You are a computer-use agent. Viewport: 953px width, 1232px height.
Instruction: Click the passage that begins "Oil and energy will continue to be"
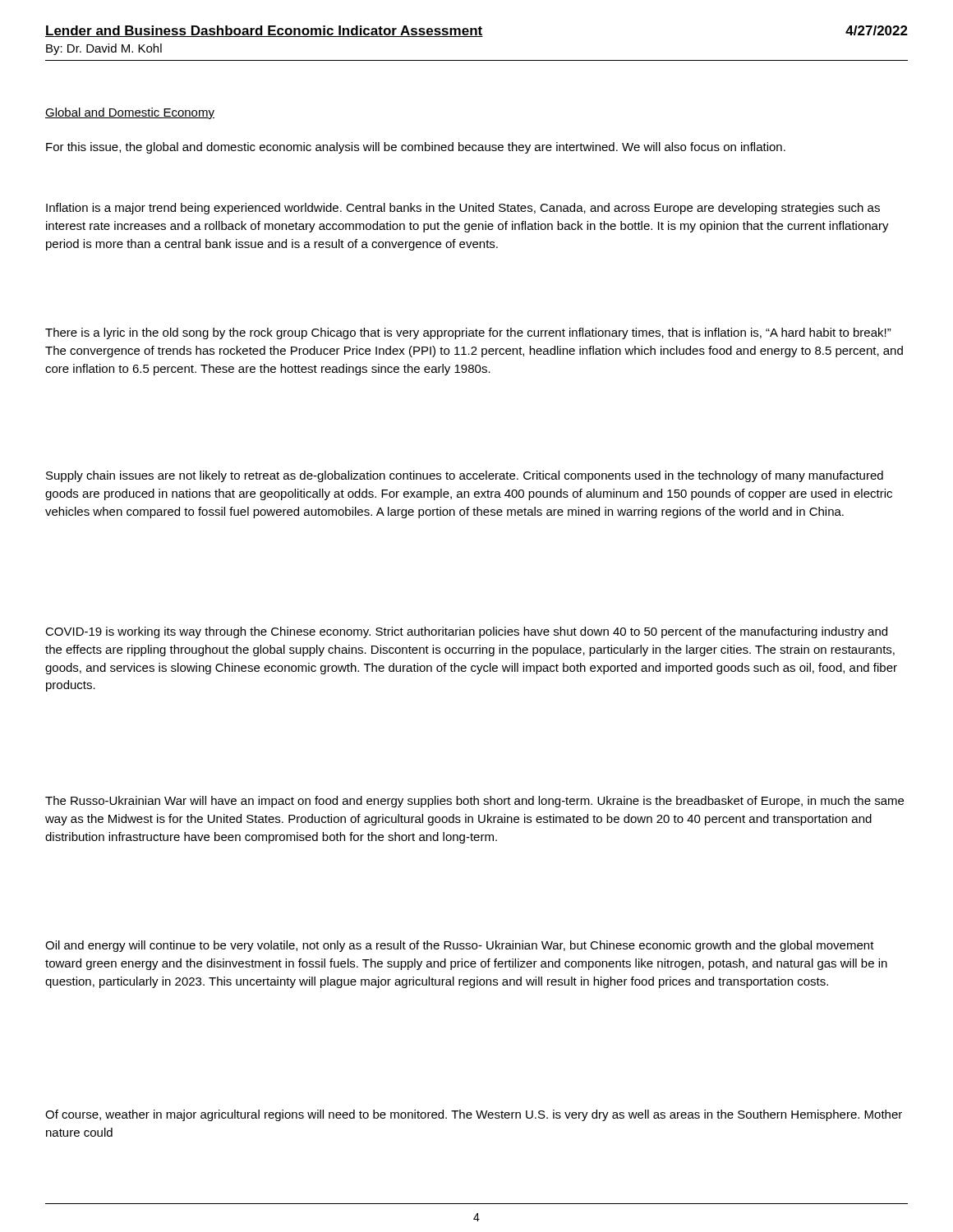(466, 963)
